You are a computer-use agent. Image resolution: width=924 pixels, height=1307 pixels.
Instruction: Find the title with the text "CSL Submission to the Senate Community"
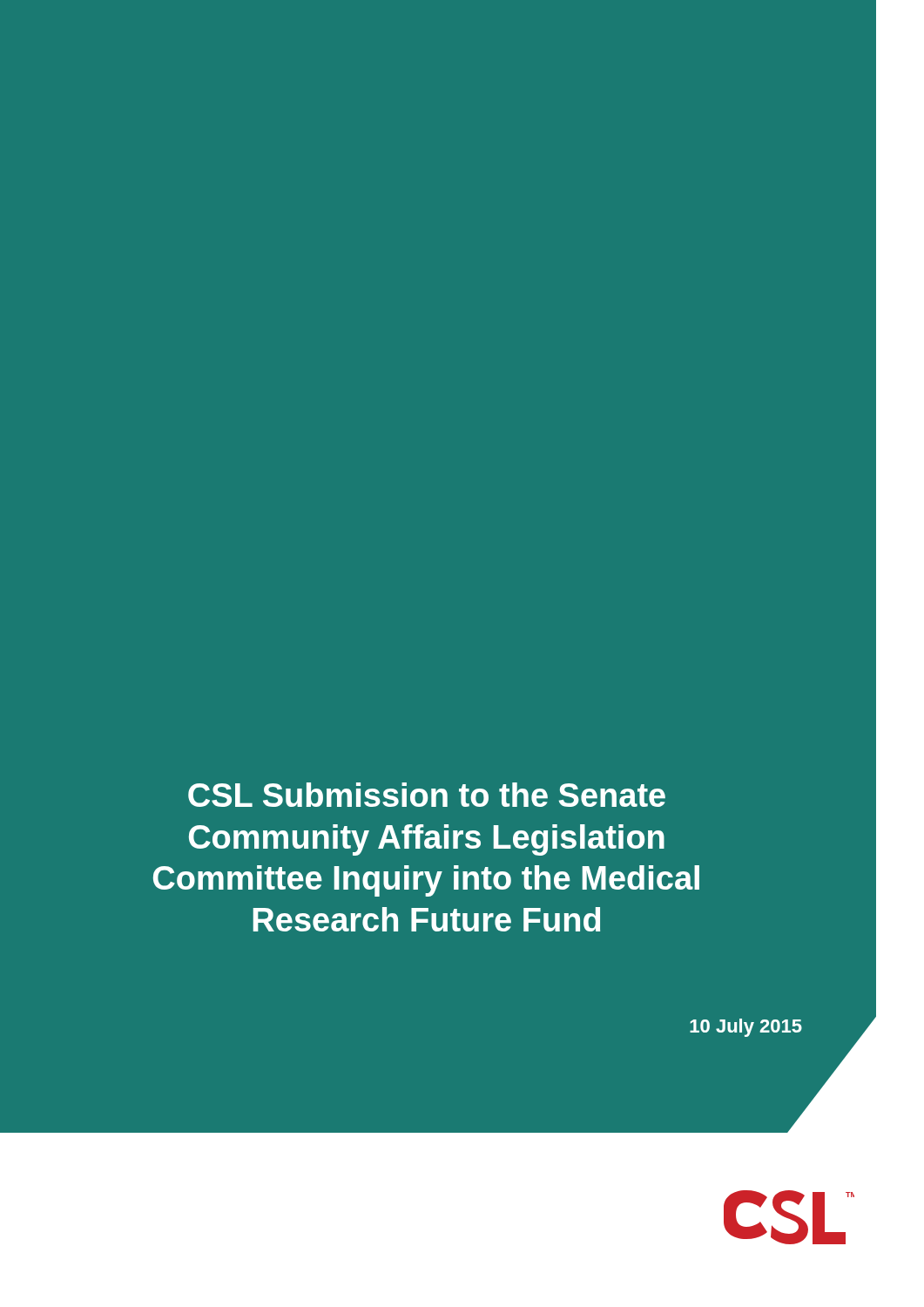427,858
